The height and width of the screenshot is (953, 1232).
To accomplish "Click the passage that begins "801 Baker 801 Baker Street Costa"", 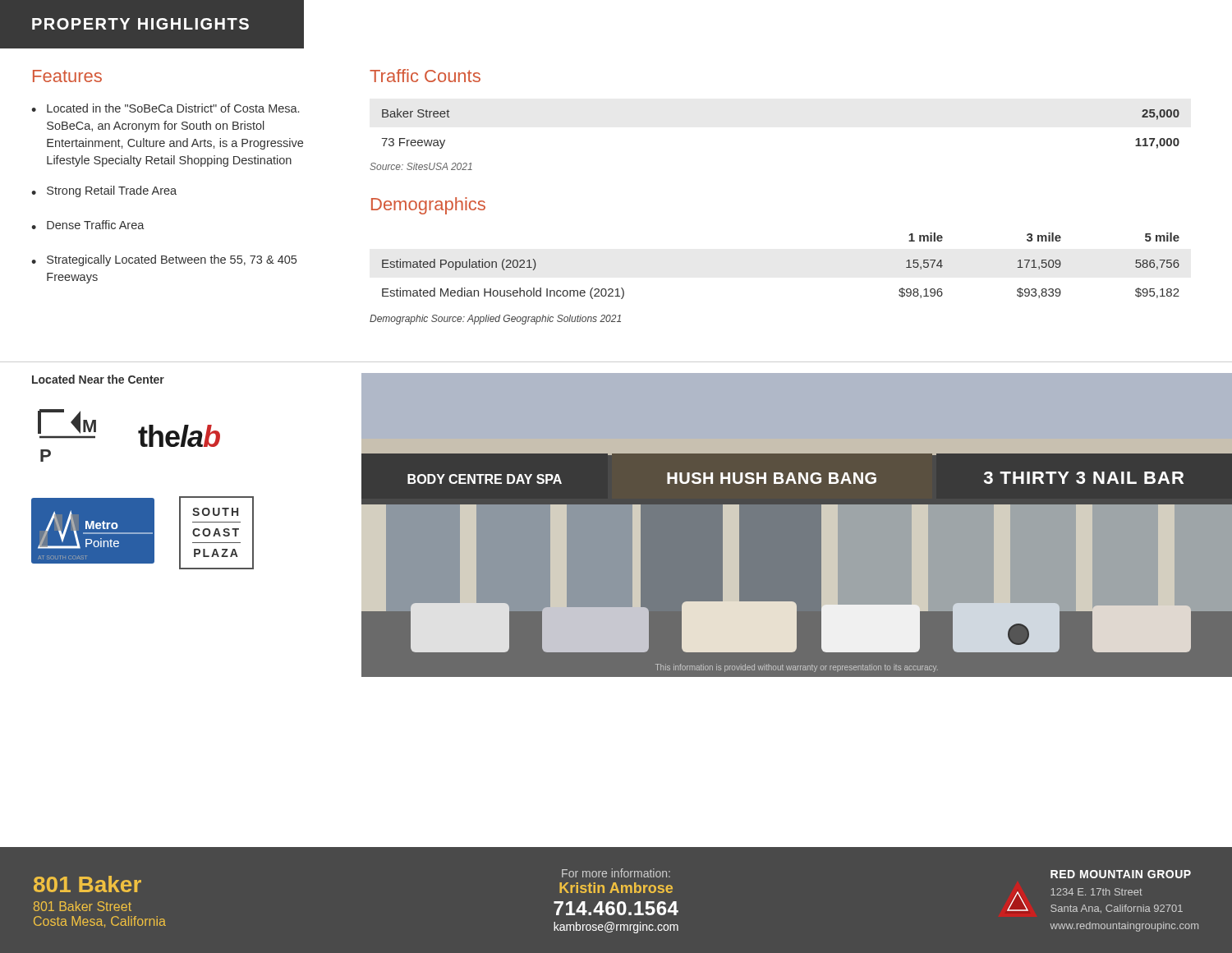I will 87,884.
